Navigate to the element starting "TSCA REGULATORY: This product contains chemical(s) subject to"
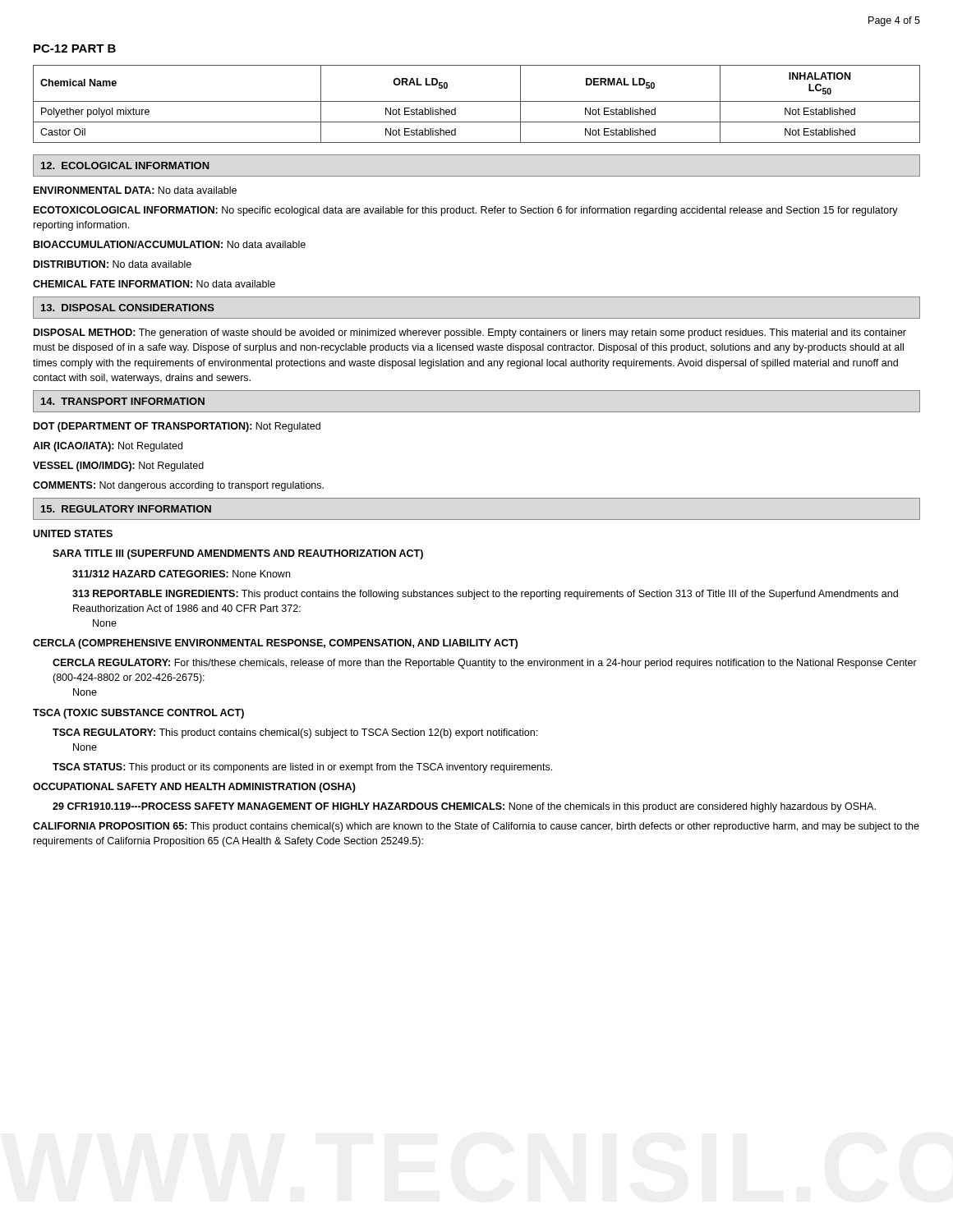This screenshot has height=1232, width=953. [x=486, y=740]
